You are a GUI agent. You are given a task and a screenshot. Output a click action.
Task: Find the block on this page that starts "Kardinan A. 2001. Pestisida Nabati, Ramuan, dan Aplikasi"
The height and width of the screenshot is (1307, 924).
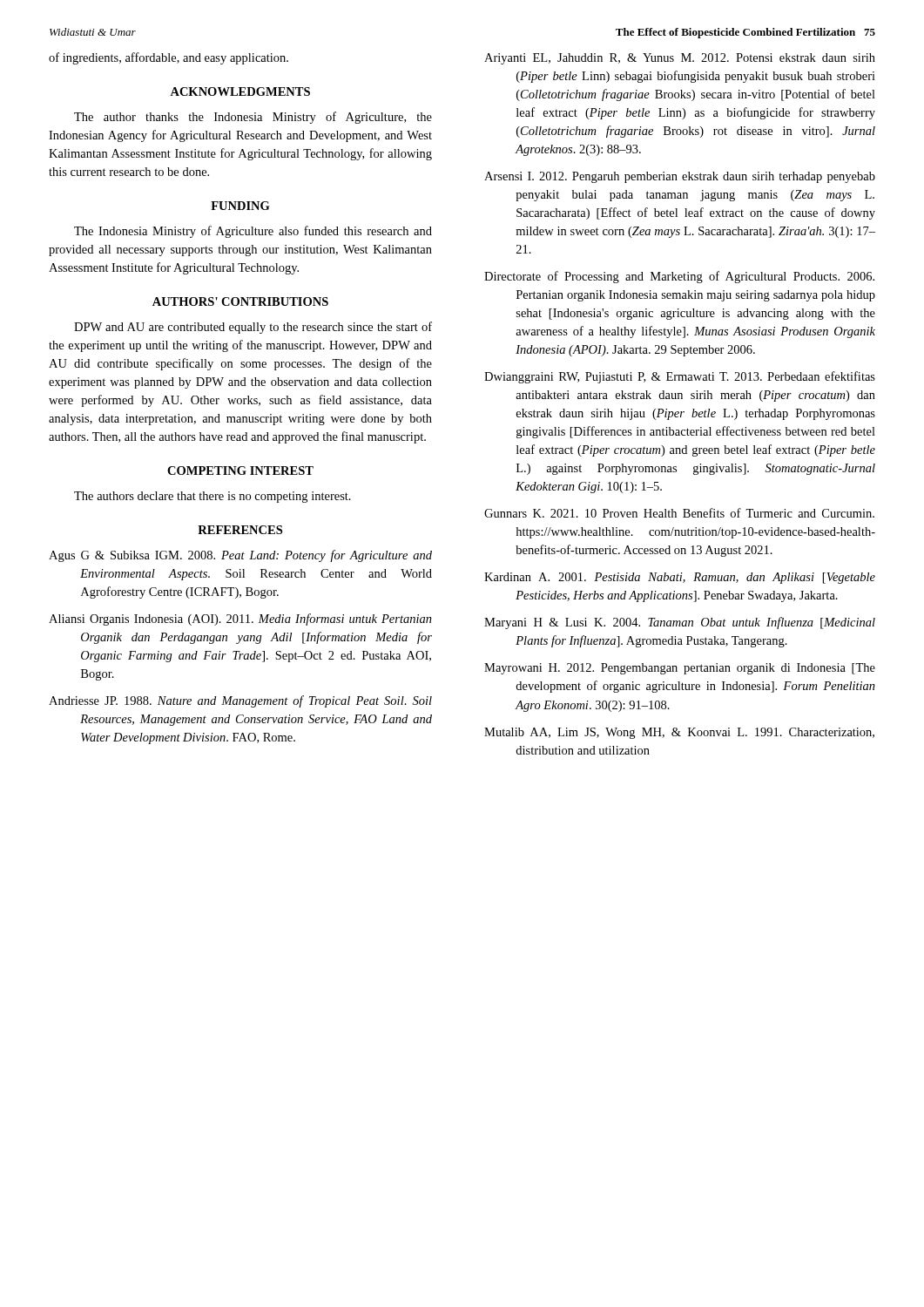(x=680, y=586)
